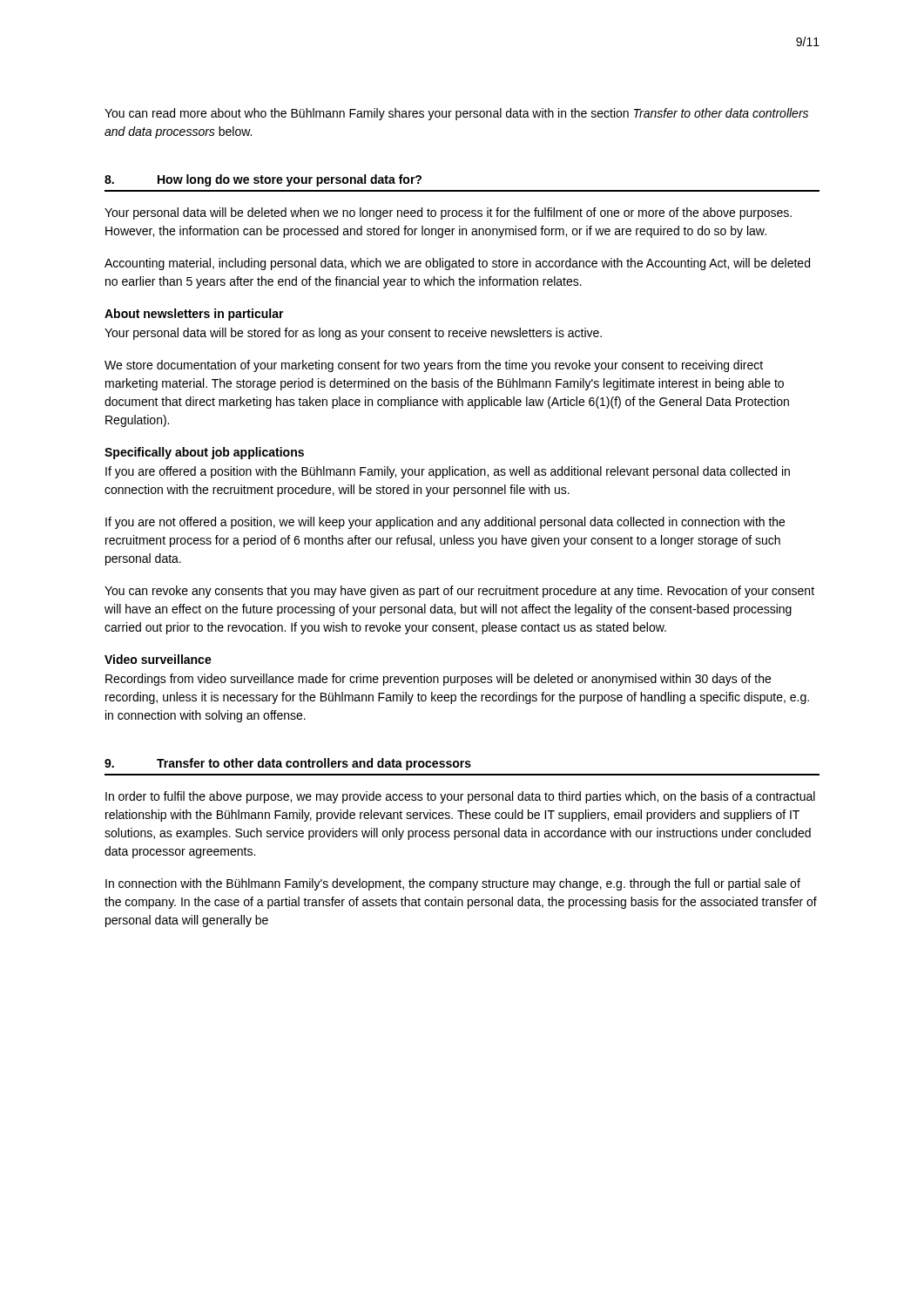Select the passage starting "8. How long do we store your personal"
This screenshot has height=1307, width=924.
263,180
